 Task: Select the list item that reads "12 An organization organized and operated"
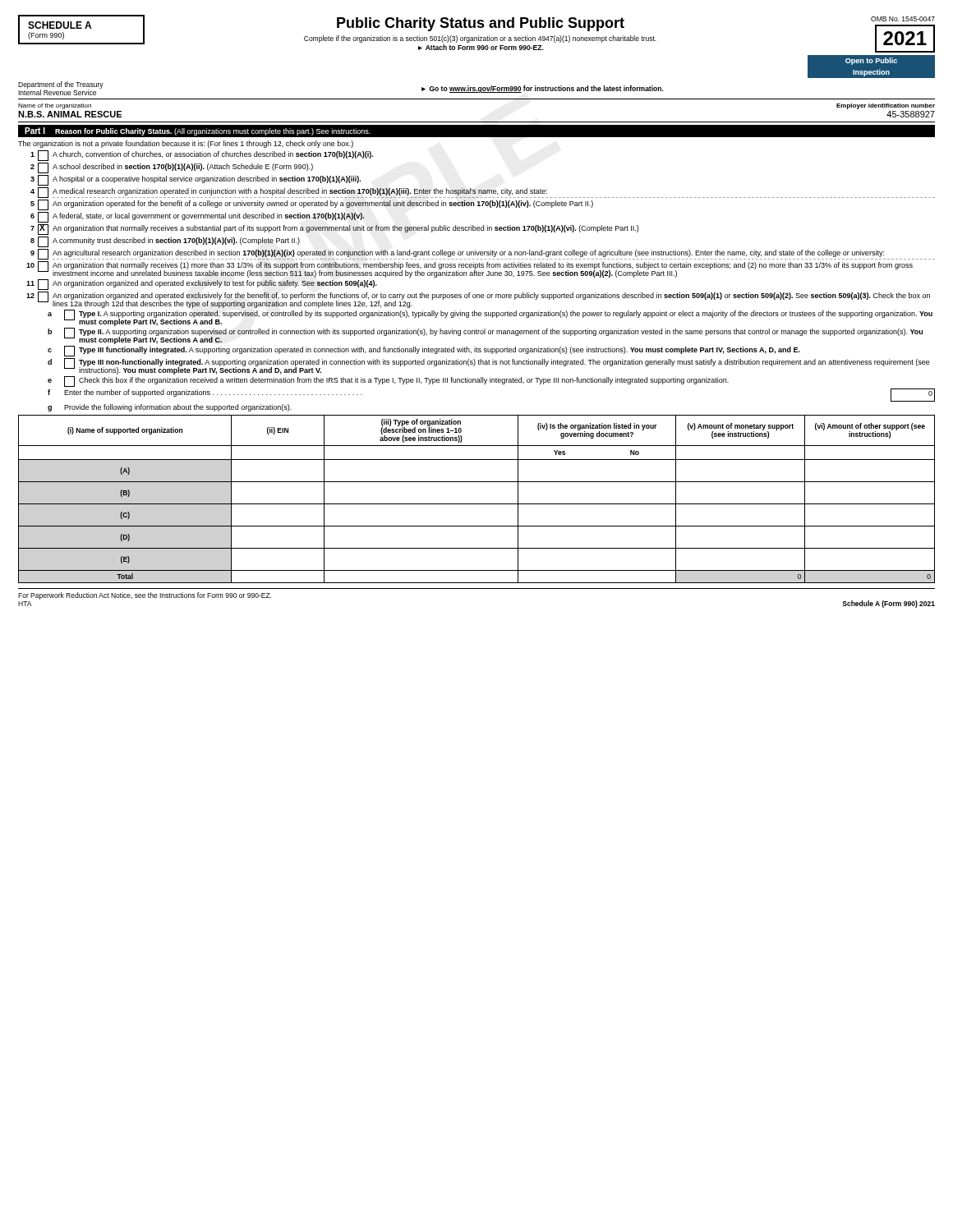tap(476, 300)
